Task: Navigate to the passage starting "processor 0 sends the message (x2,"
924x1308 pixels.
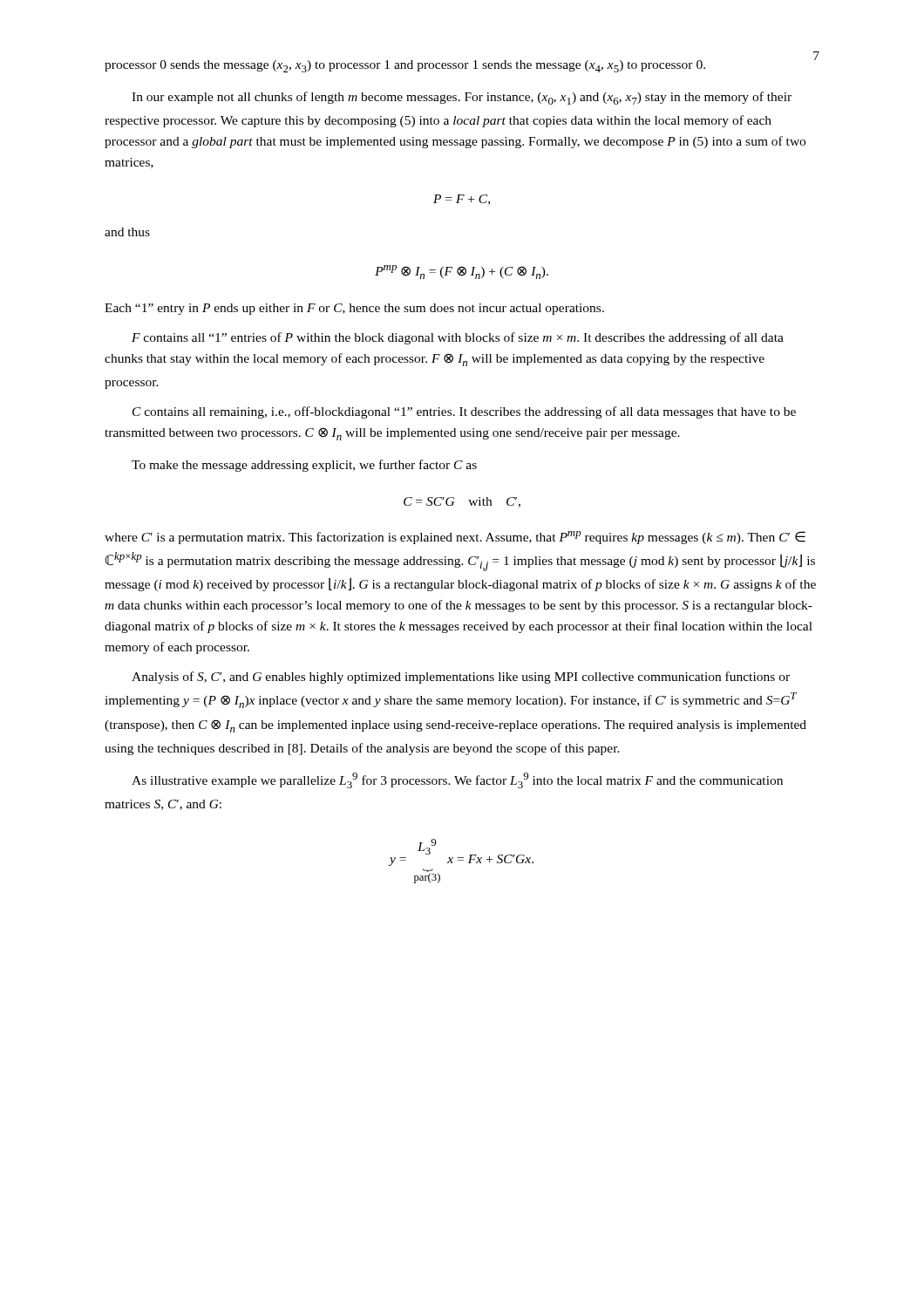Action: tap(405, 66)
